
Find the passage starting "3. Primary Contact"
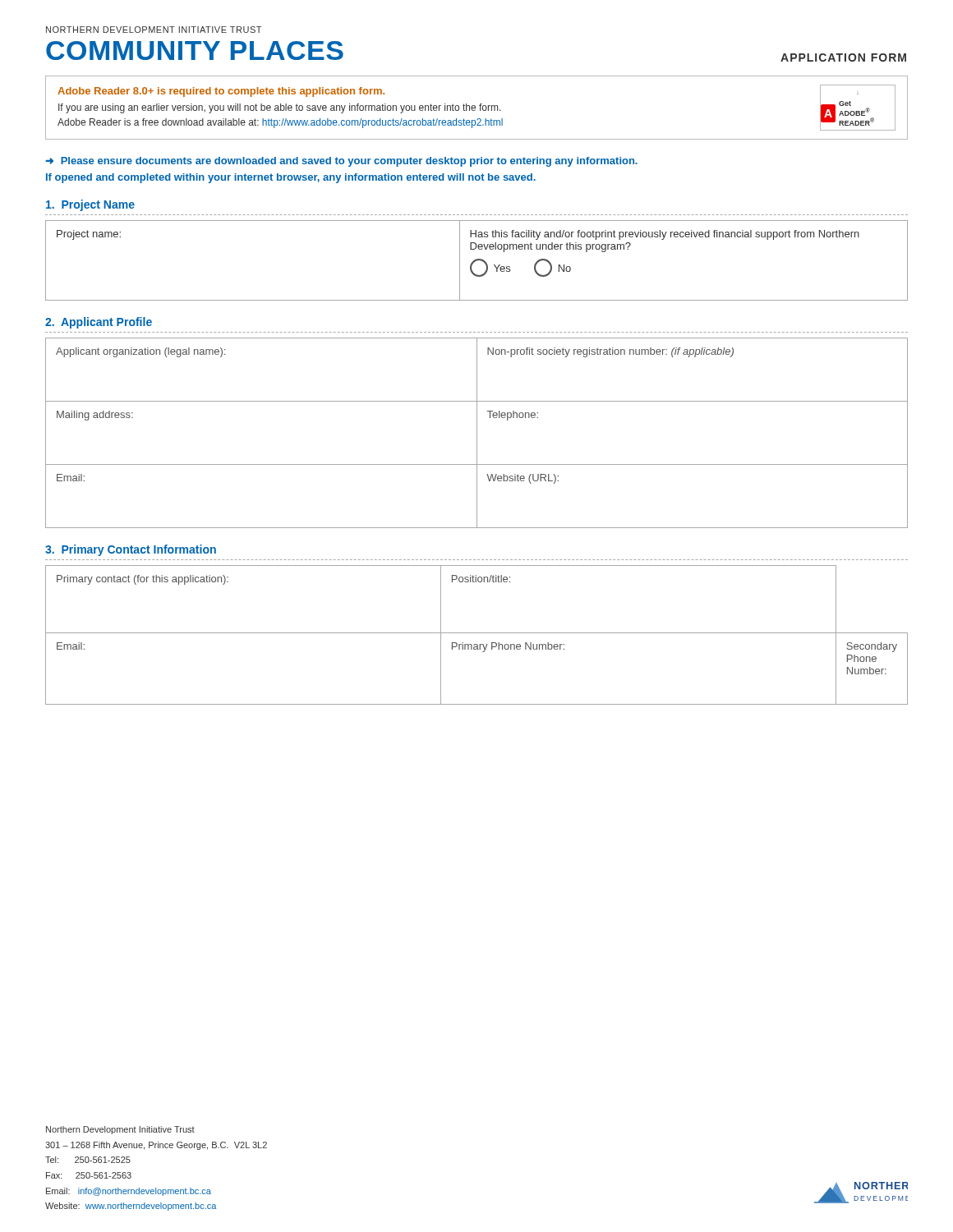pos(131,549)
